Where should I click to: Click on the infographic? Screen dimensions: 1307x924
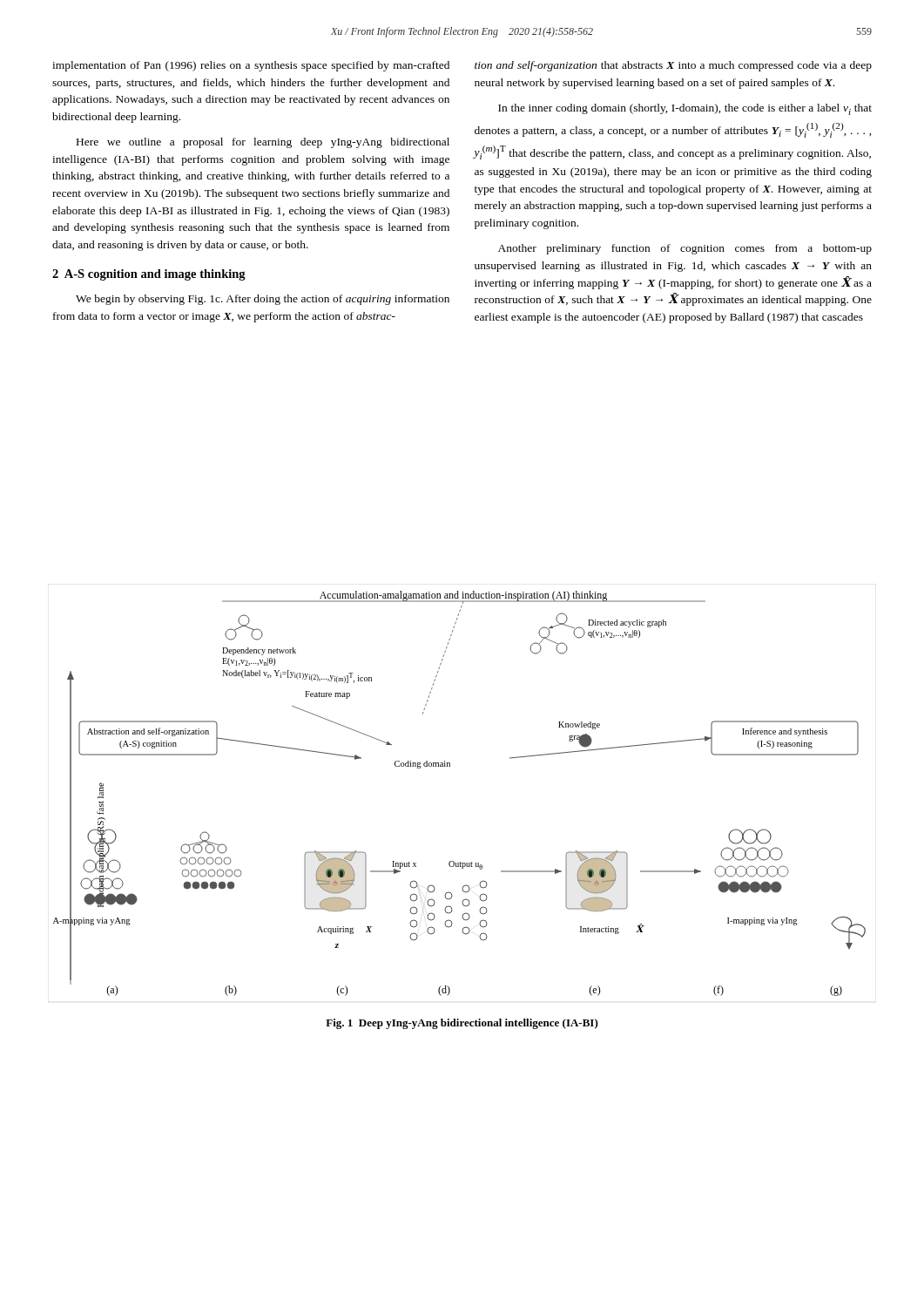click(462, 797)
